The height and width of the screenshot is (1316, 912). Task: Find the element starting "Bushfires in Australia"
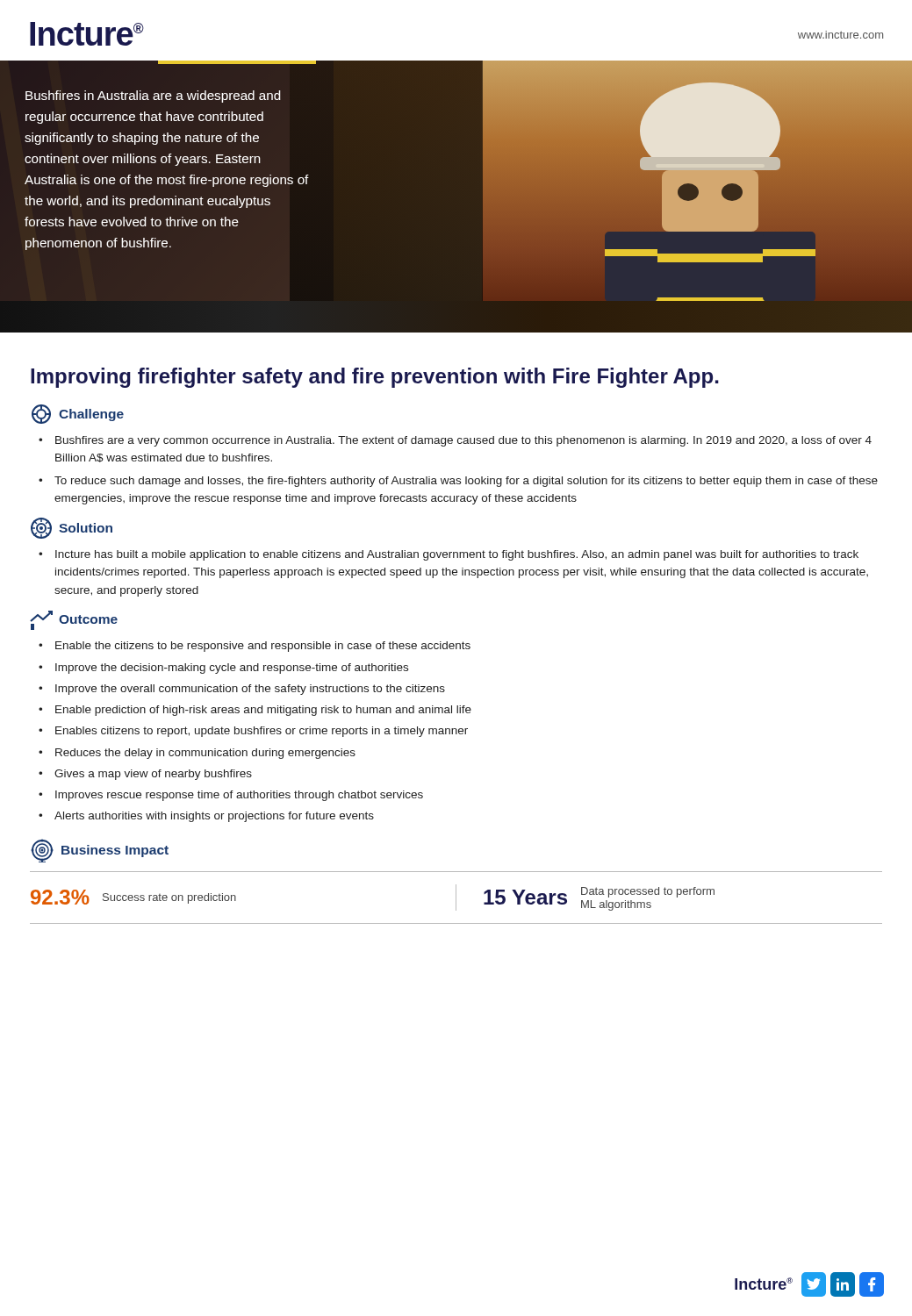pos(166,169)
